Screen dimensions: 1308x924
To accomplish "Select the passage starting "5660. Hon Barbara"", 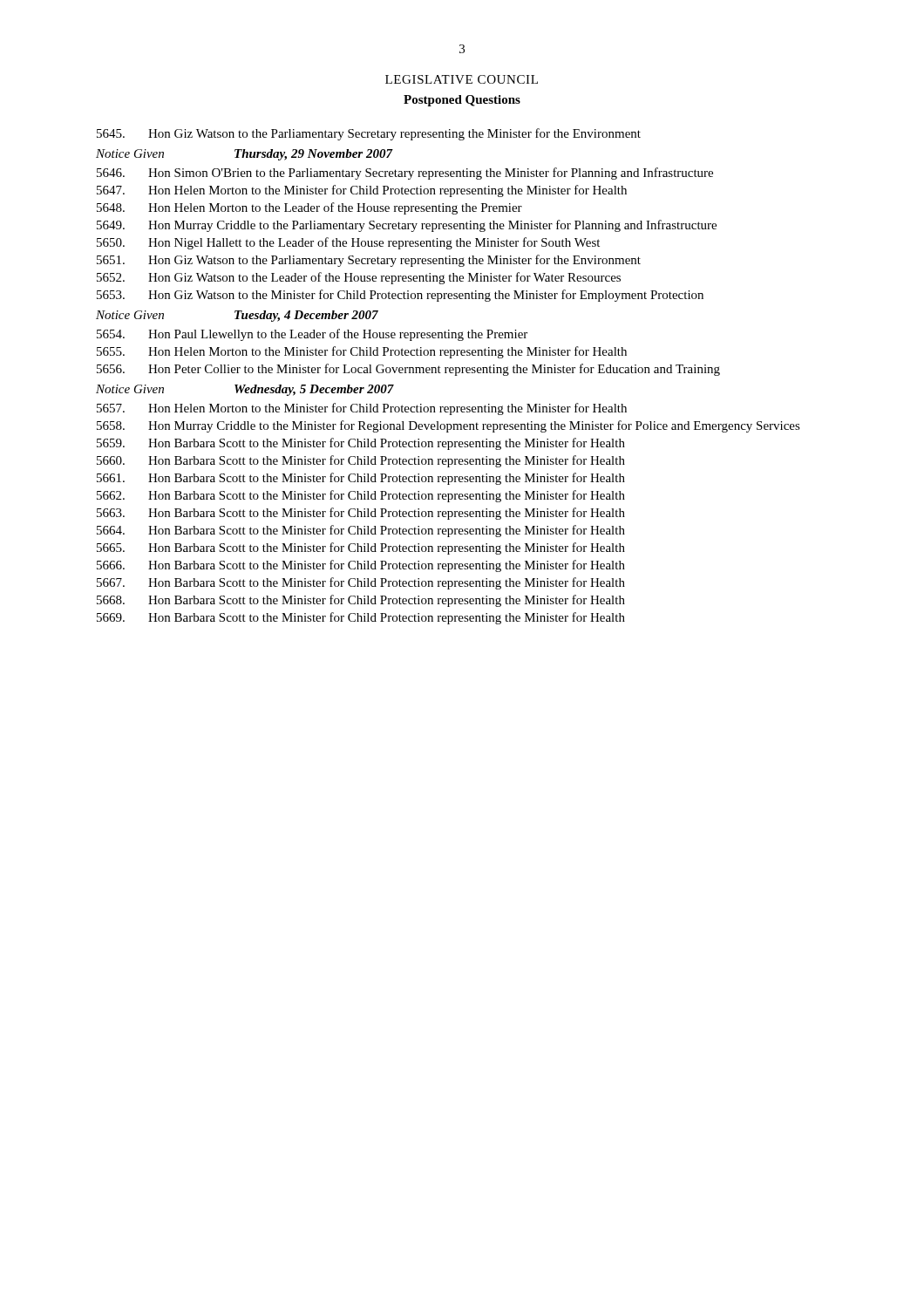I will tap(462, 461).
